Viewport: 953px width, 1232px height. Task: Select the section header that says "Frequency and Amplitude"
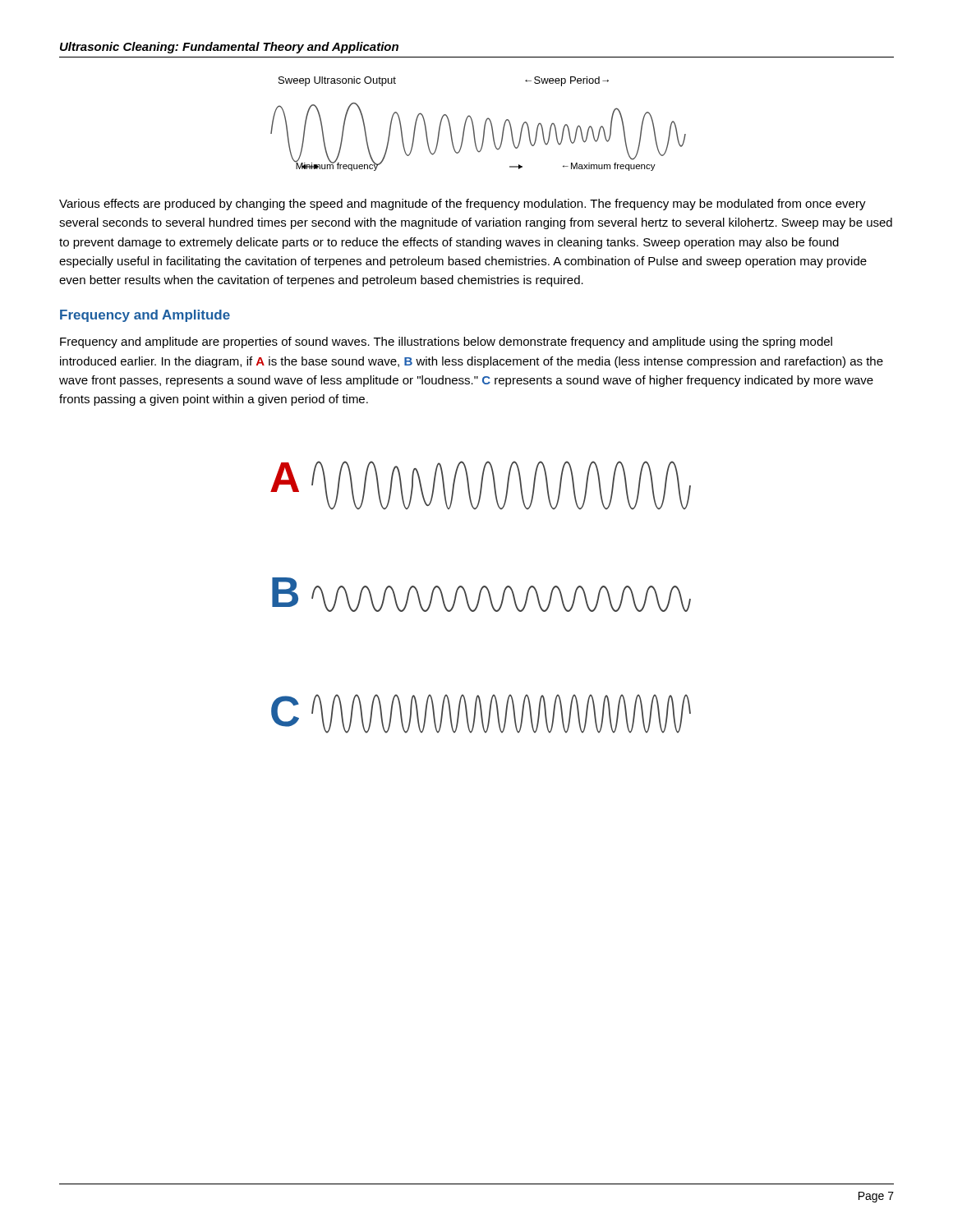pyautogui.click(x=145, y=315)
